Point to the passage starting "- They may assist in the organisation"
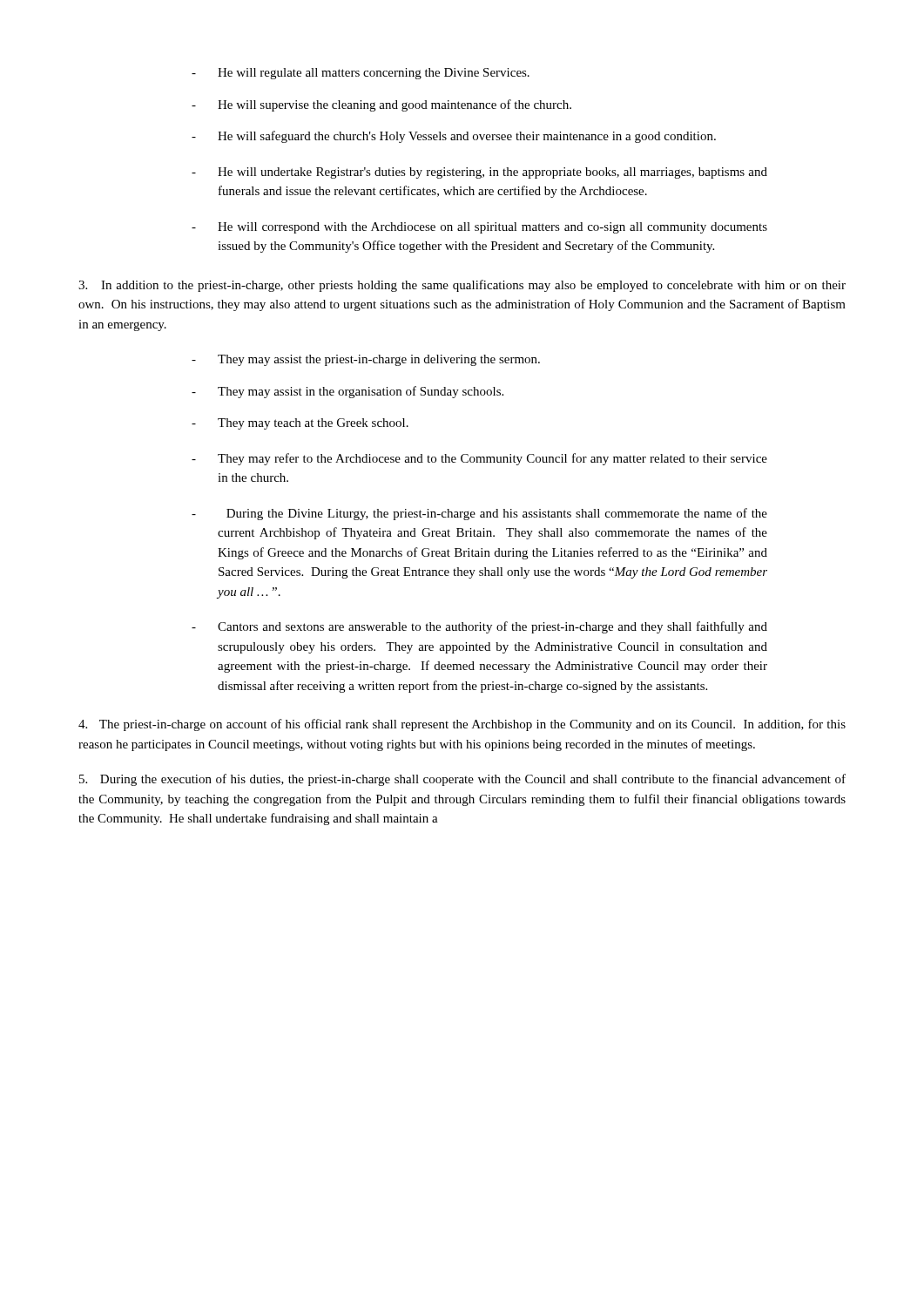Image resolution: width=924 pixels, height=1307 pixels. pos(479,391)
